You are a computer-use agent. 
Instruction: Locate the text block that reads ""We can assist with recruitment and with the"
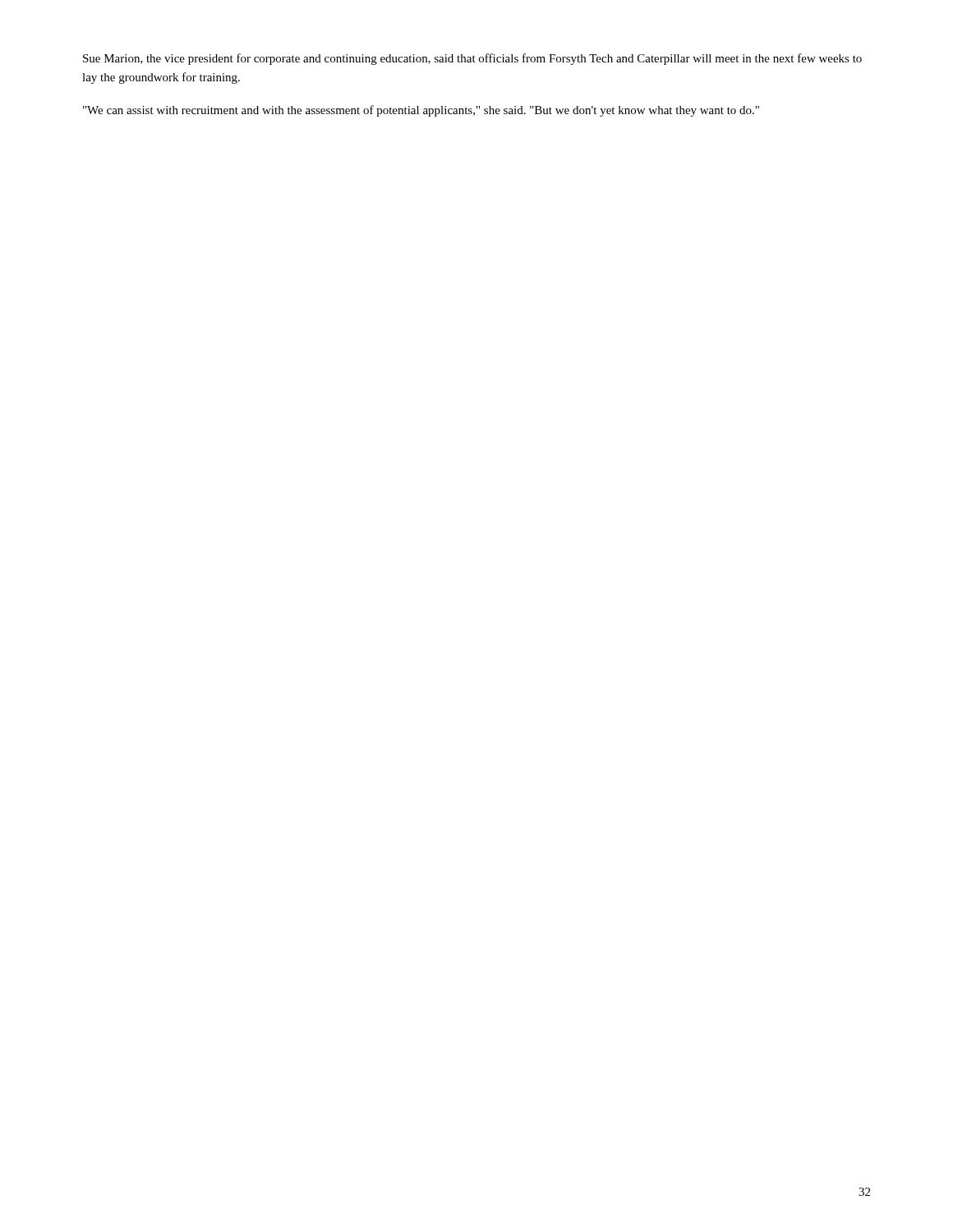(x=421, y=110)
